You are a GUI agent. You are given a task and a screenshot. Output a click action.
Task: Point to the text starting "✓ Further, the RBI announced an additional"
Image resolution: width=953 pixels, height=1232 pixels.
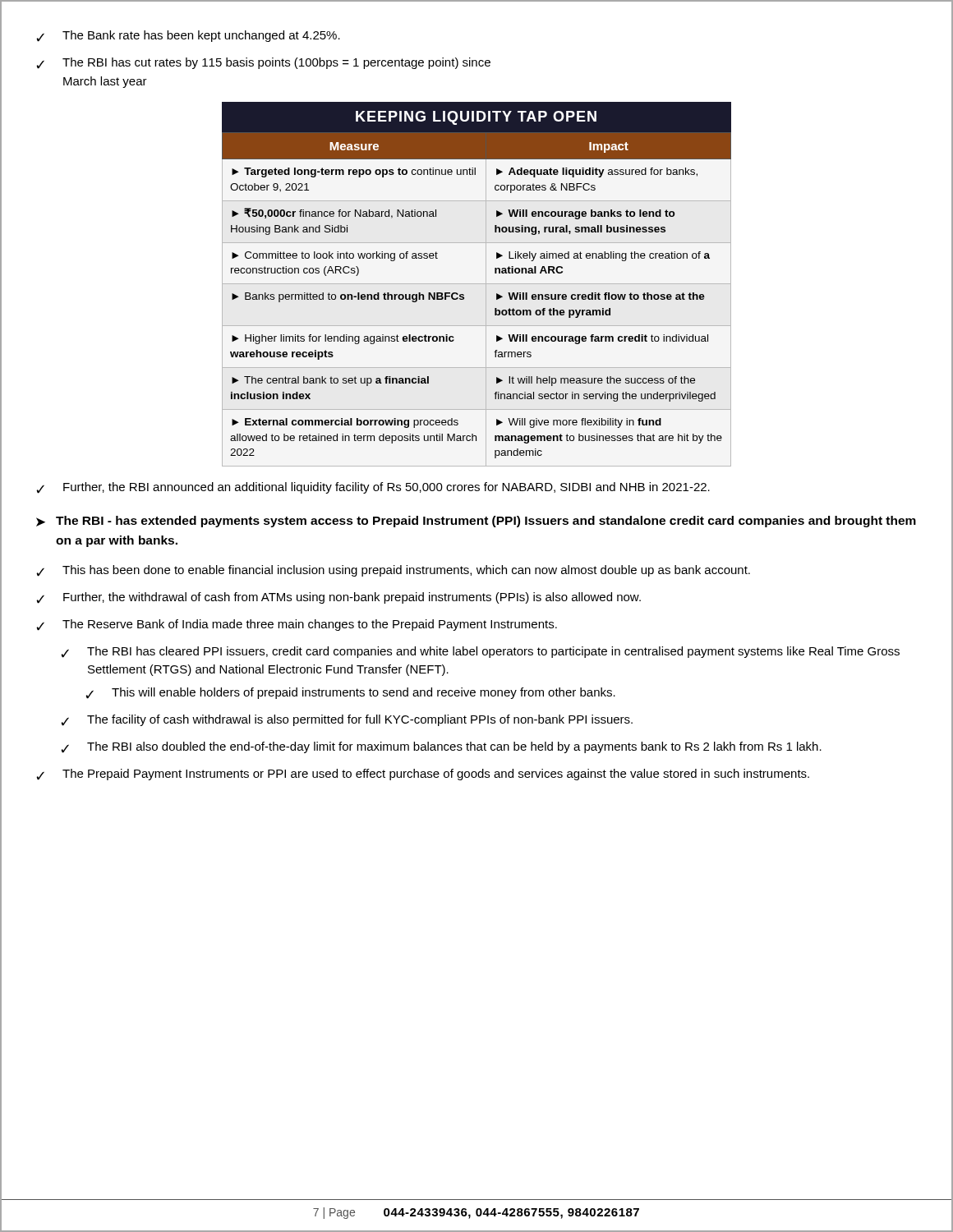(x=476, y=490)
